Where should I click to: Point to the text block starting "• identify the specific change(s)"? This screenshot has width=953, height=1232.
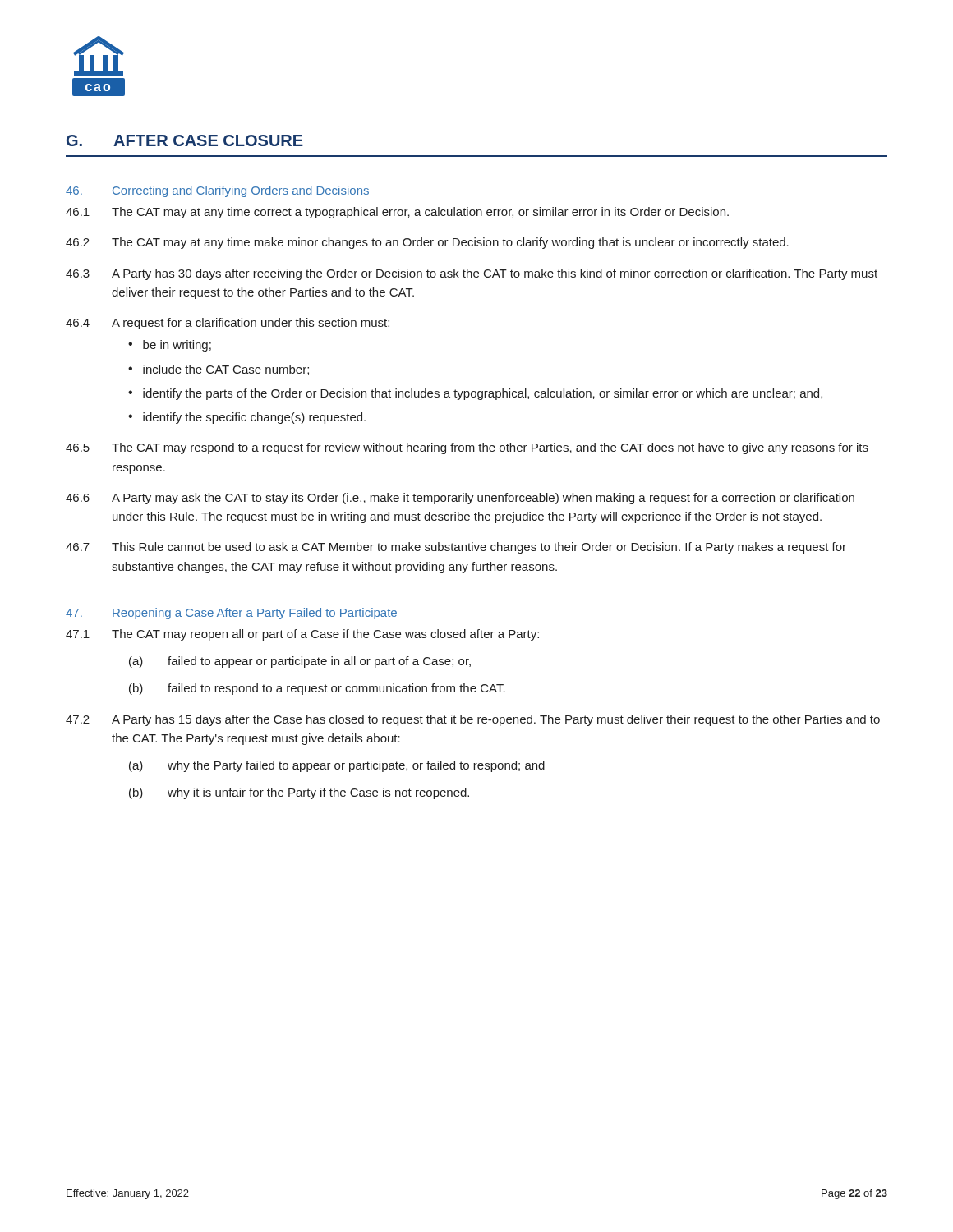coord(247,417)
